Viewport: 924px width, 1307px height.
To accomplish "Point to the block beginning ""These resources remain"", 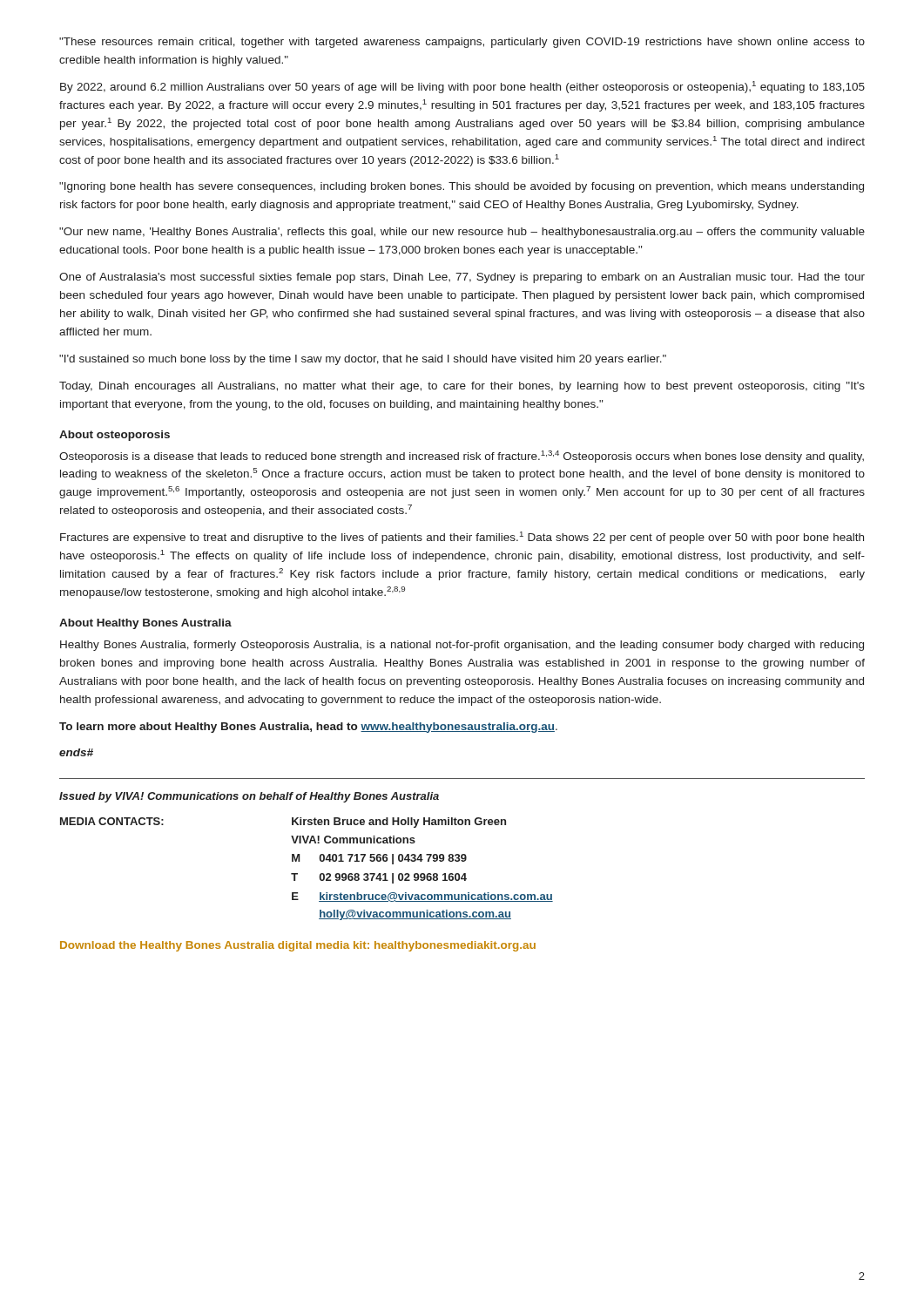I will 462,51.
